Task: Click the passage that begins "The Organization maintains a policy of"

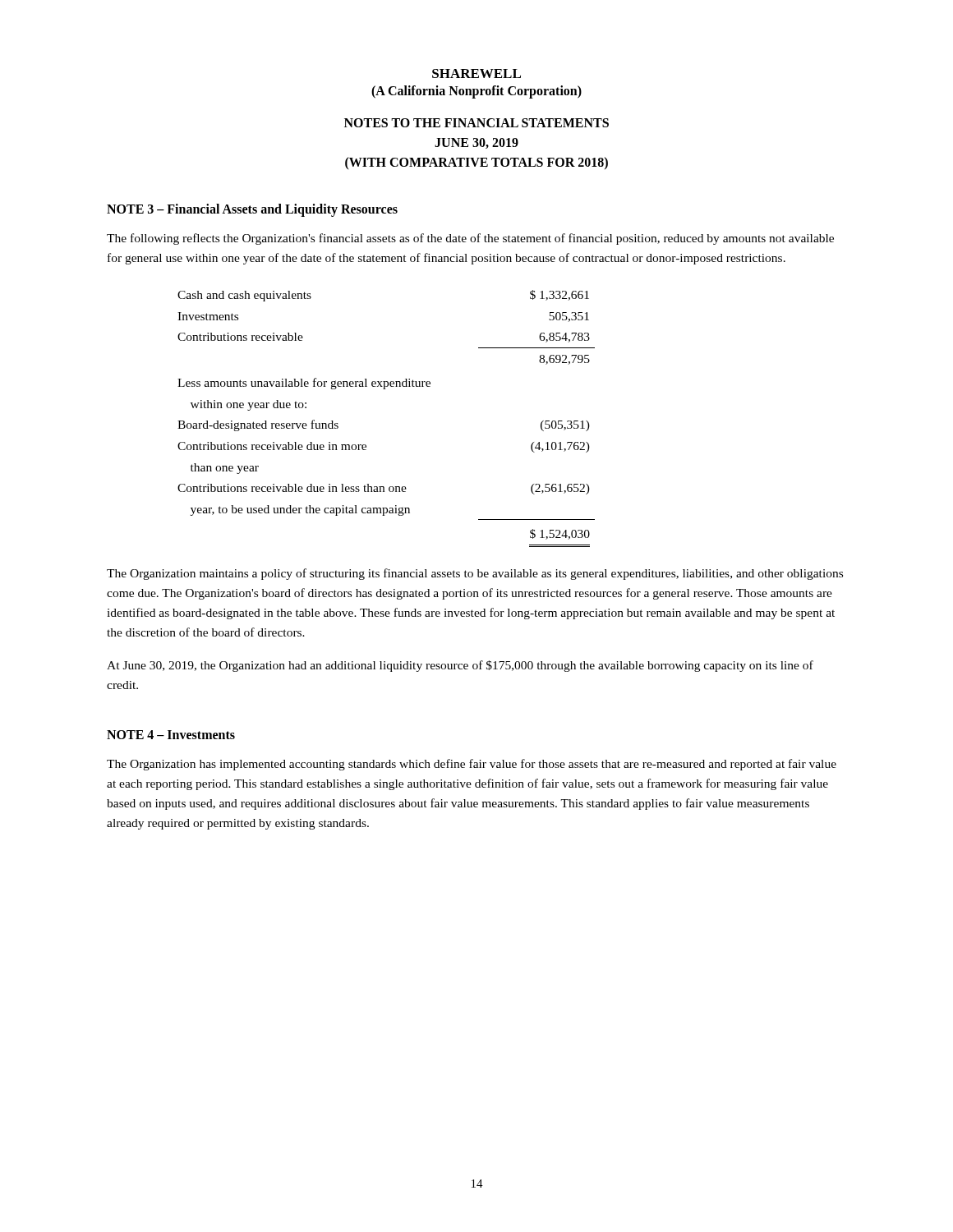Action: [x=475, y=603]
